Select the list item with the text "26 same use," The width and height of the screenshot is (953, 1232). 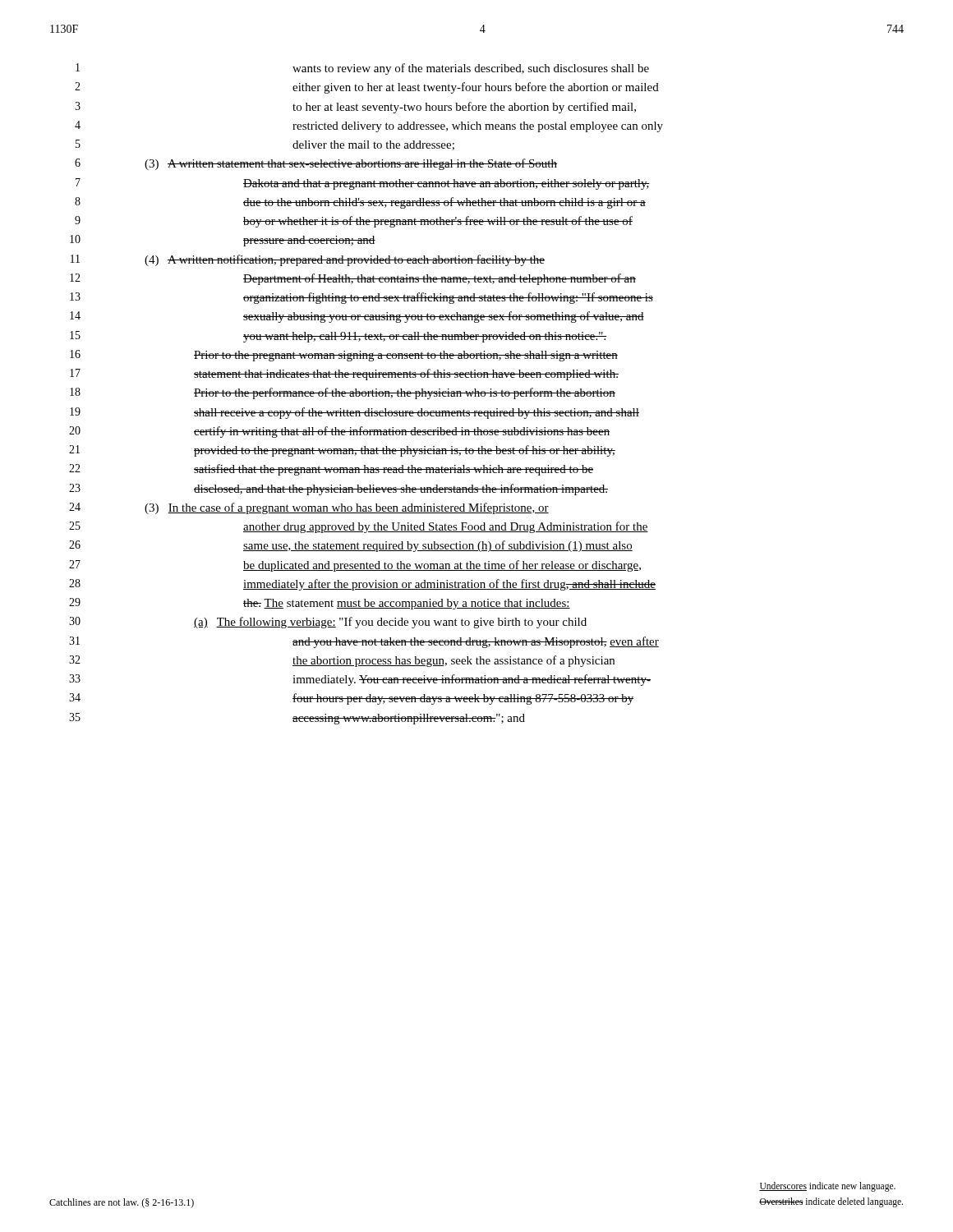pyautogui.click(x=341, y=546)
